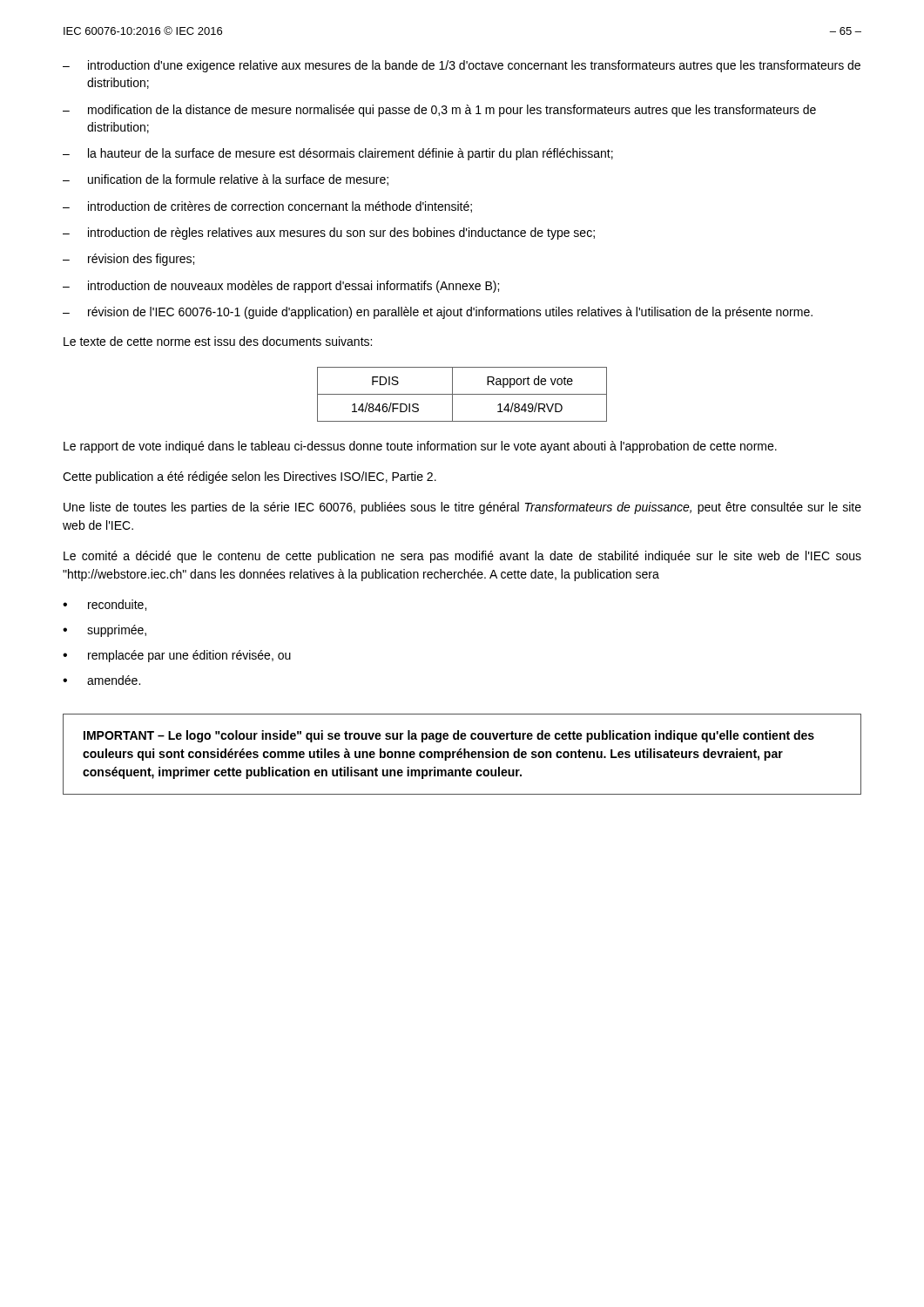Image resolution: width=924 pixels, height=1307 pixels.
Task: Find the passage starting "– introduction de règles relatives aux mesures"
Action: 329,233
